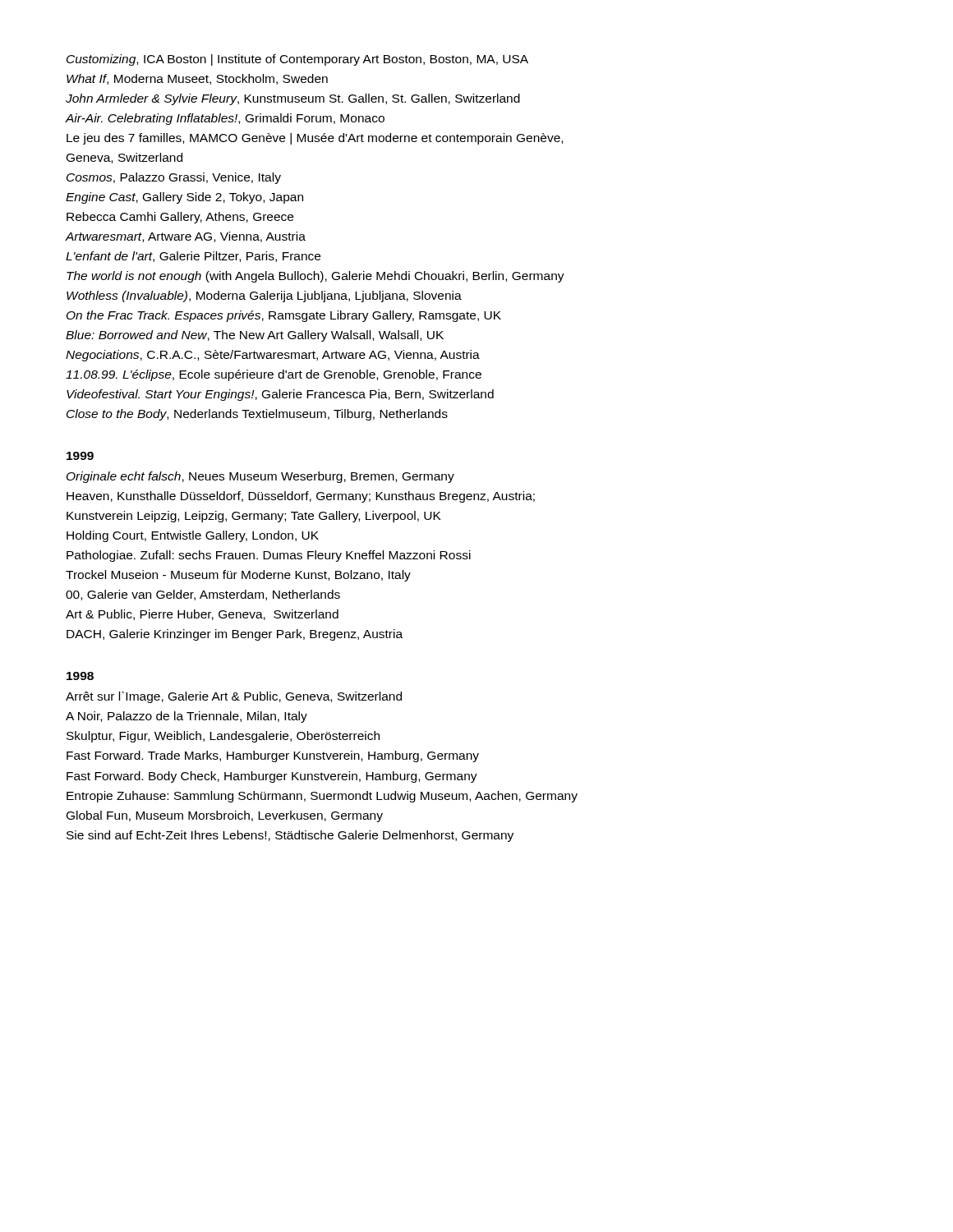Find the block on this page that starts "Fast Forward. Trade Marks, Hamburger Kunstverein,"

click(x=272, y=756)
